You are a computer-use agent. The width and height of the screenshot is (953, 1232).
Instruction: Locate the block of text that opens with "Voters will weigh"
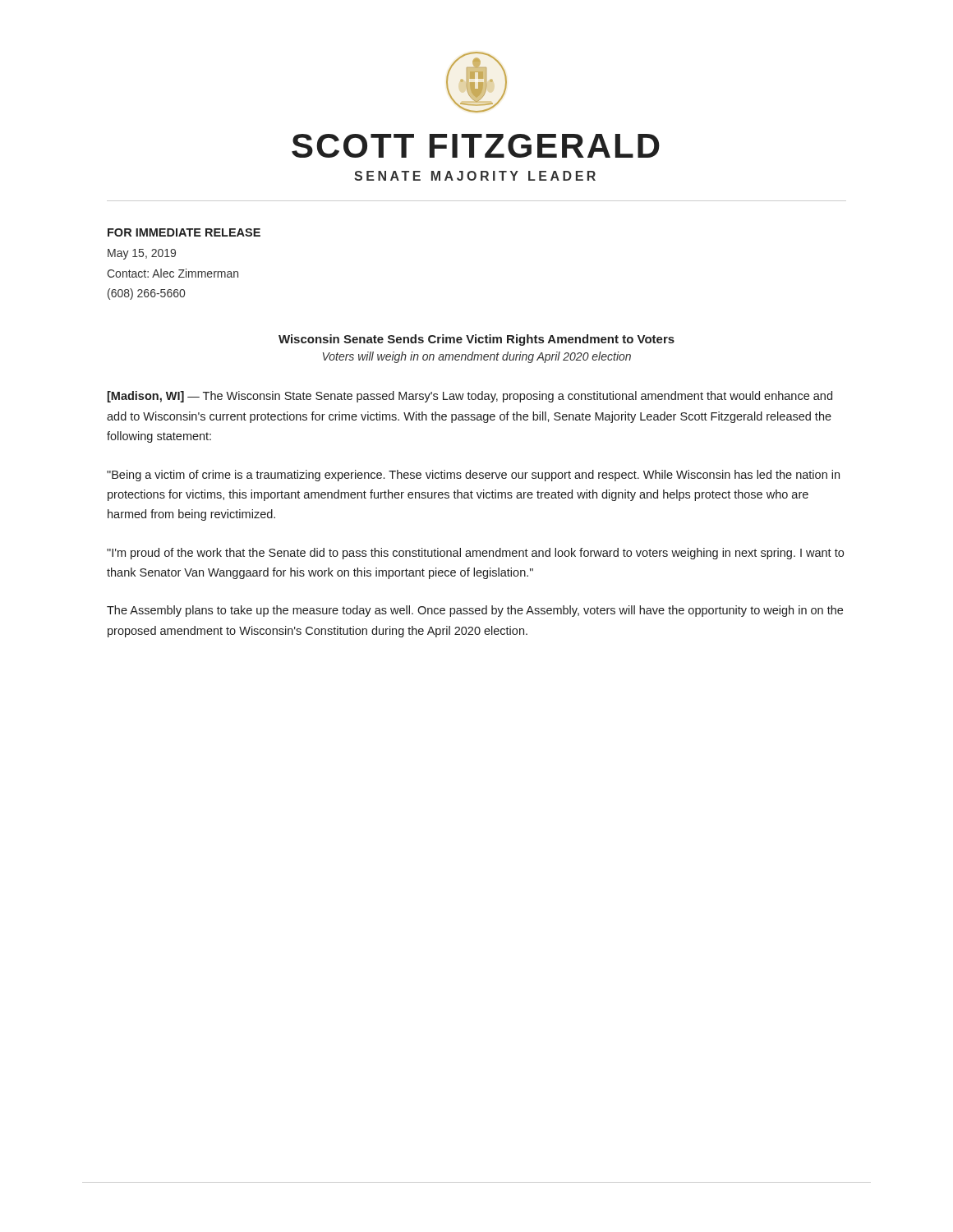(x=476, y=357)
